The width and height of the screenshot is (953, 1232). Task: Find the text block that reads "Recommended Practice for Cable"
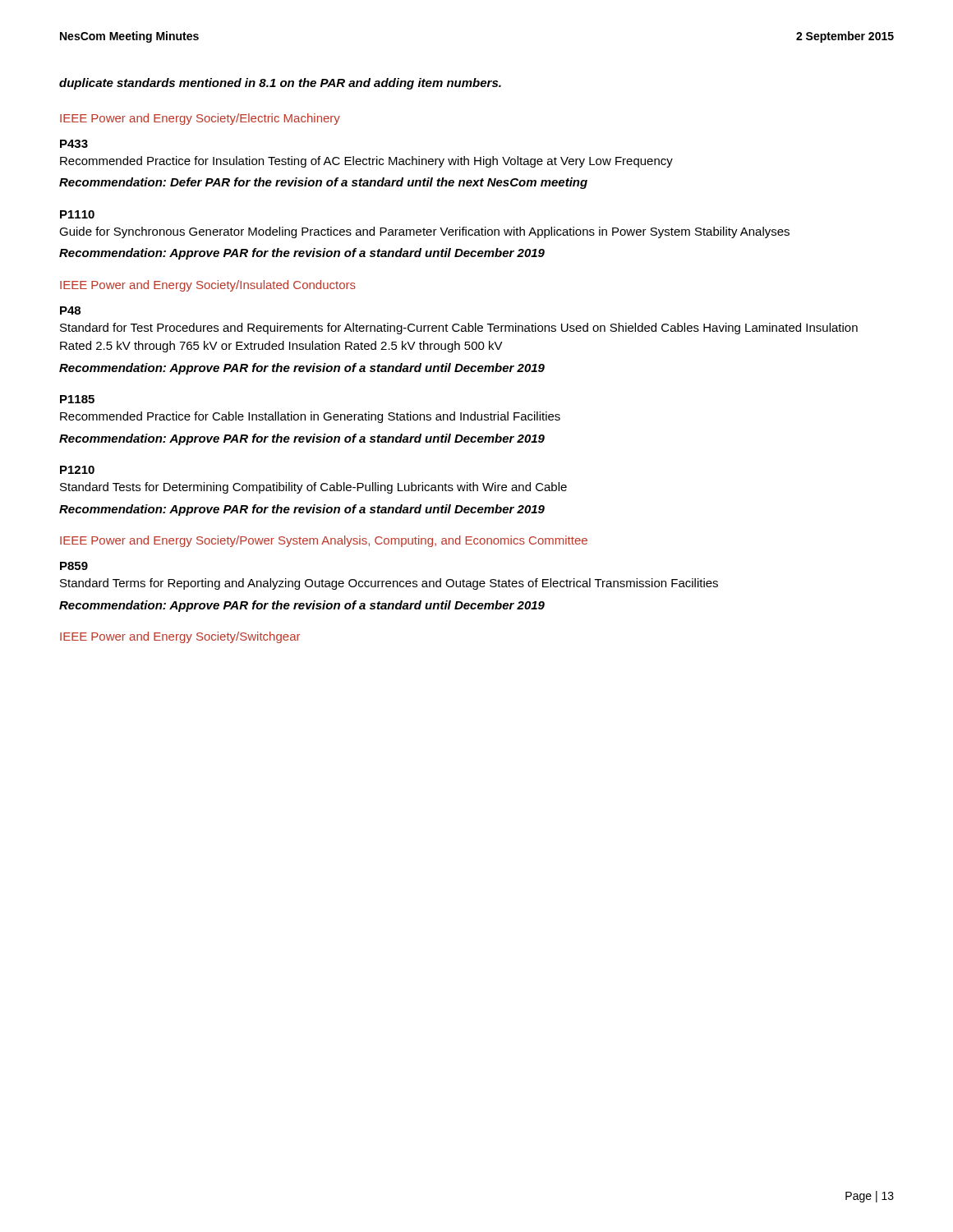[x=310, y=416]
